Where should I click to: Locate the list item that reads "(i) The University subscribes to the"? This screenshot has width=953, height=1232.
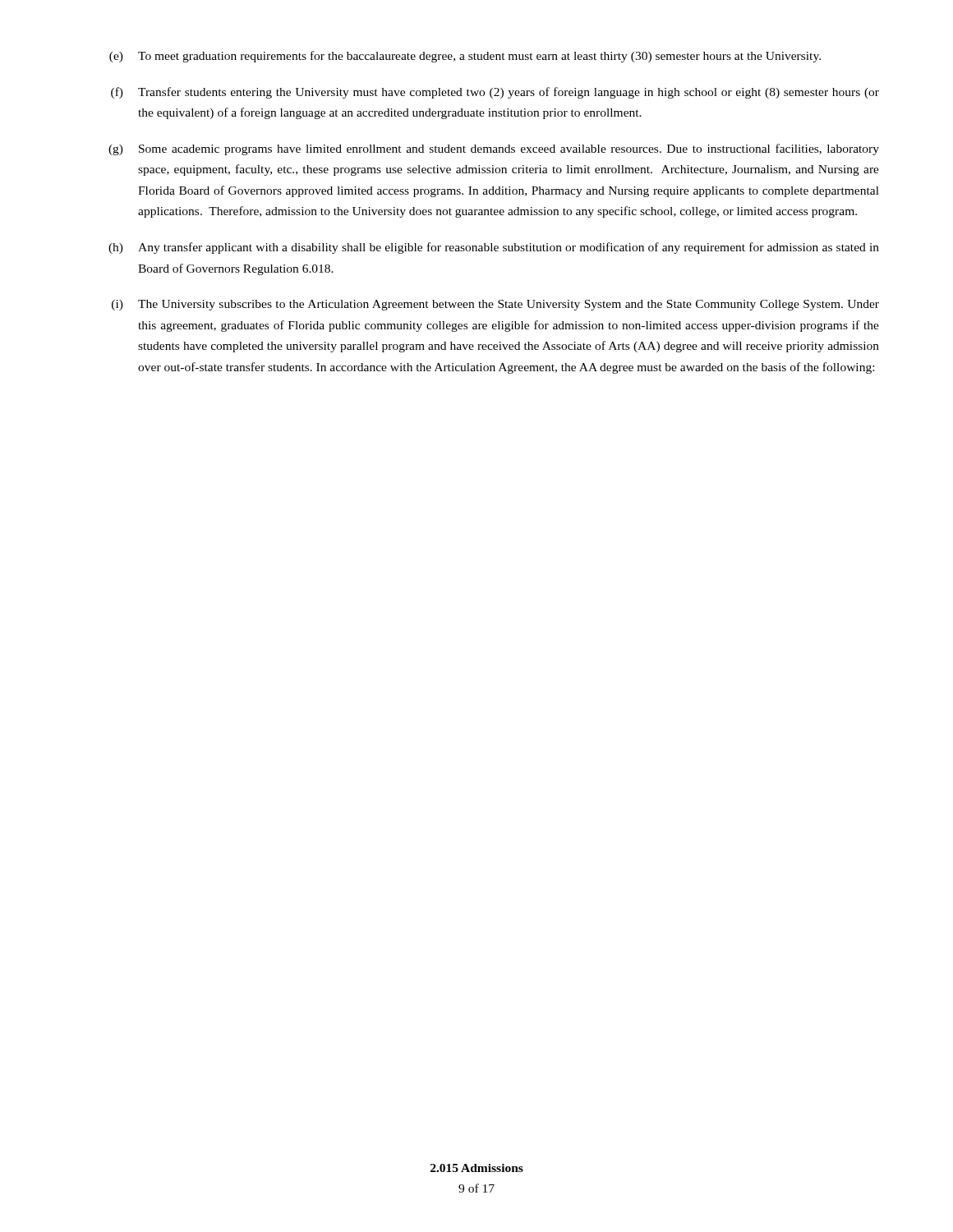pos(476,335)
